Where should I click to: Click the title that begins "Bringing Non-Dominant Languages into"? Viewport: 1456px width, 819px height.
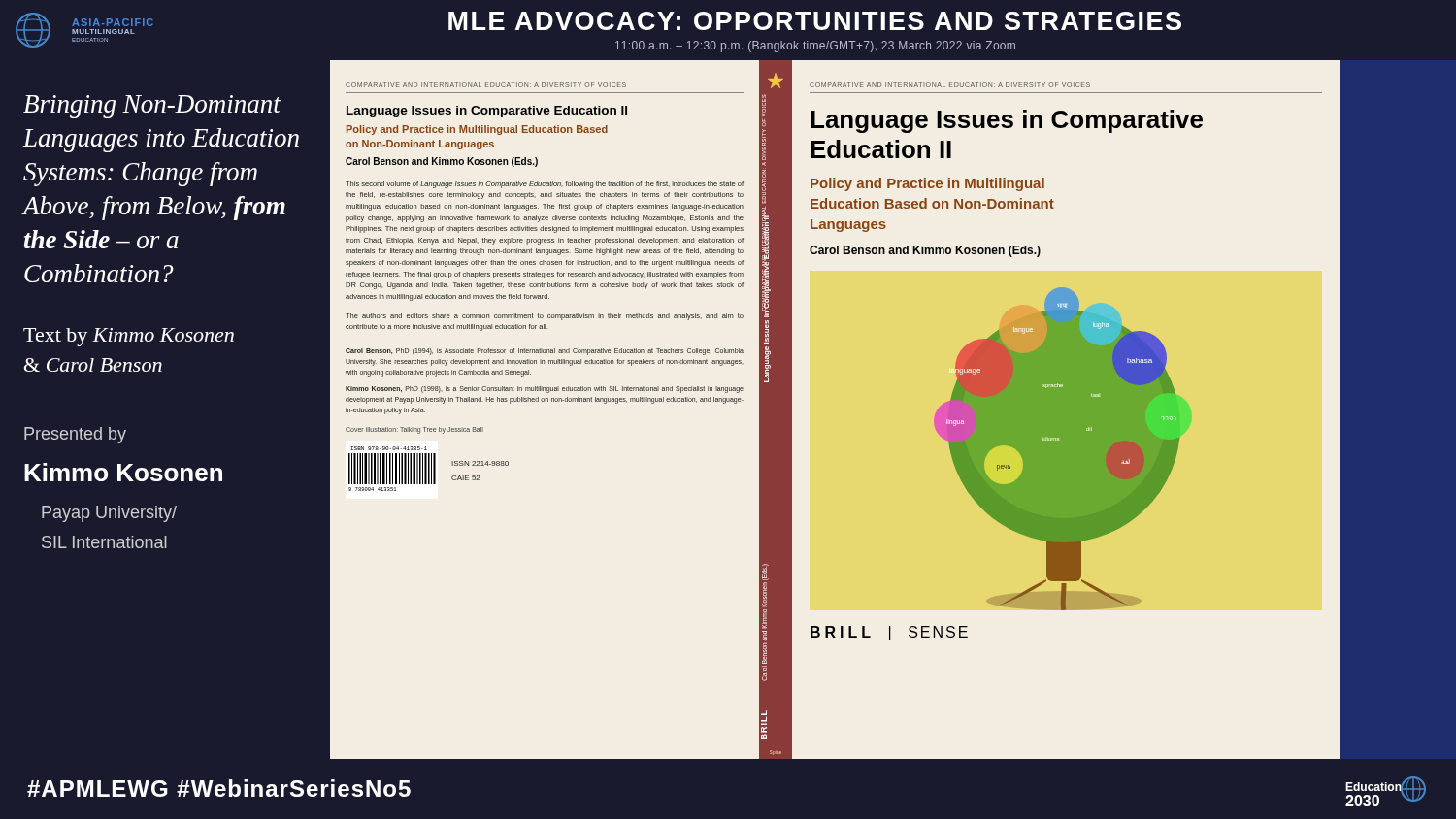tap(162, 189)
